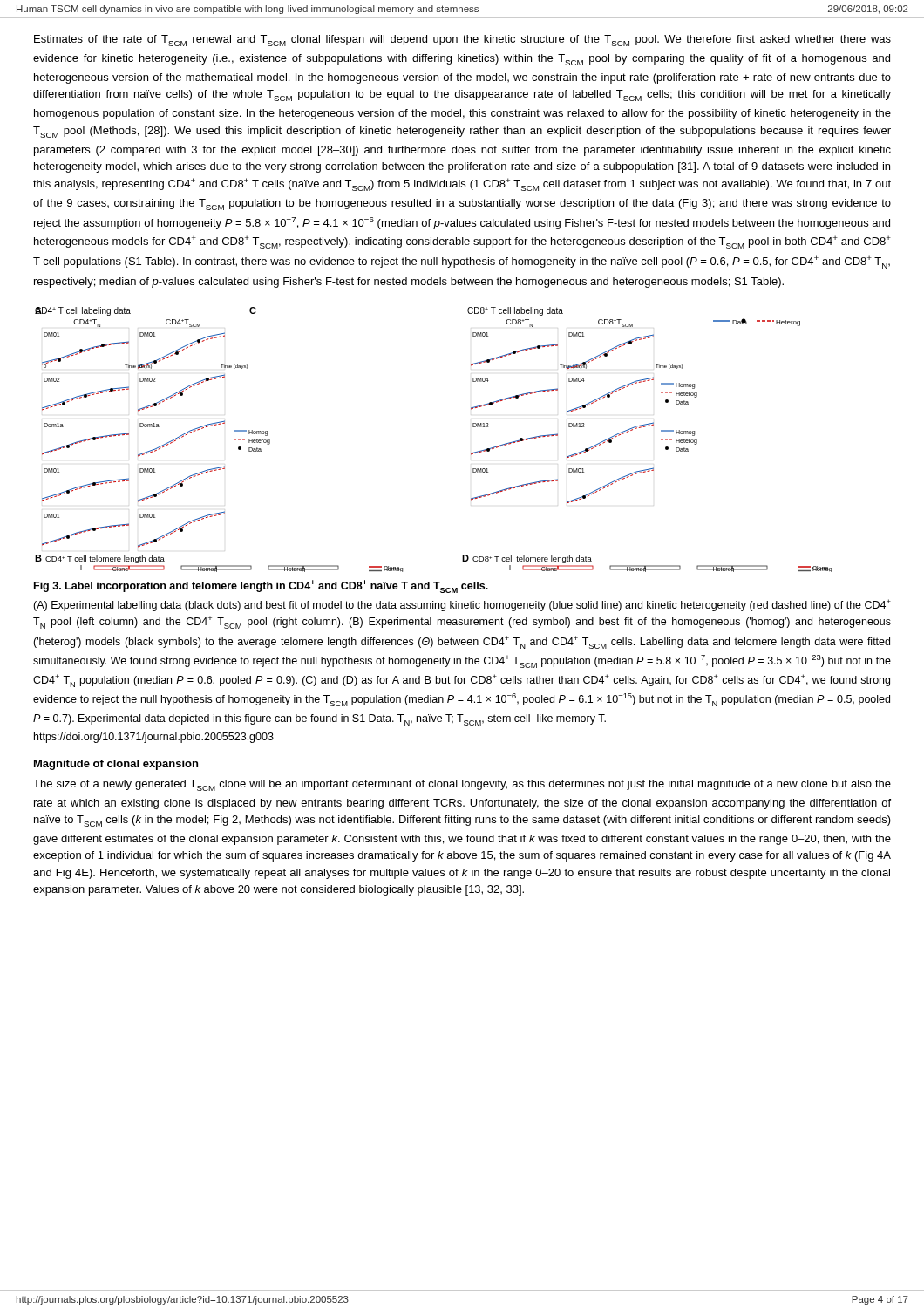Click on the text block starting "Fig 3. Label"
Viewport: 924px width, 1308px height.
tap(462, 660)
